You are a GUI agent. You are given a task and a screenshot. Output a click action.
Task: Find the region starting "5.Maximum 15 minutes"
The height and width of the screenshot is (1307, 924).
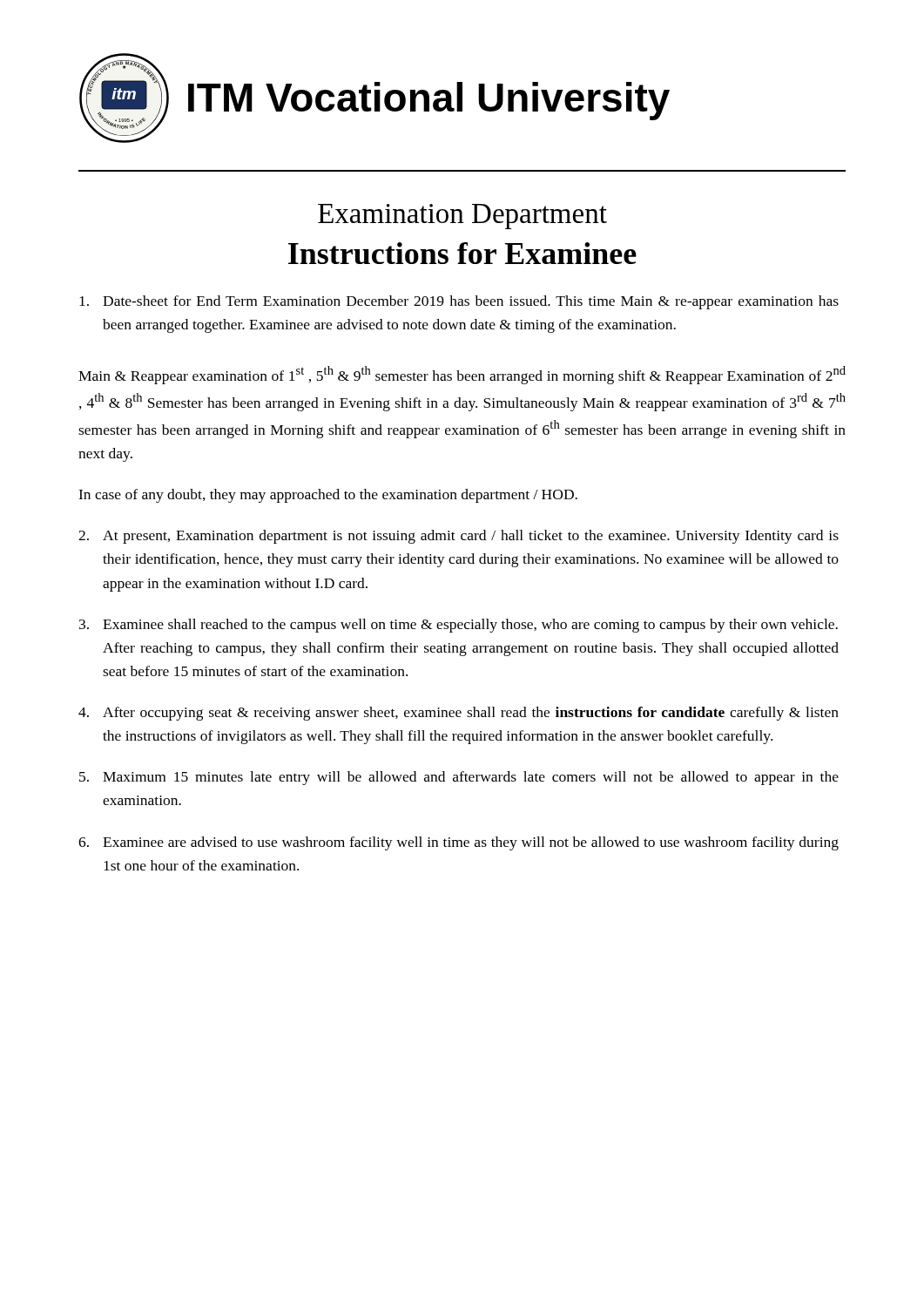458,789
